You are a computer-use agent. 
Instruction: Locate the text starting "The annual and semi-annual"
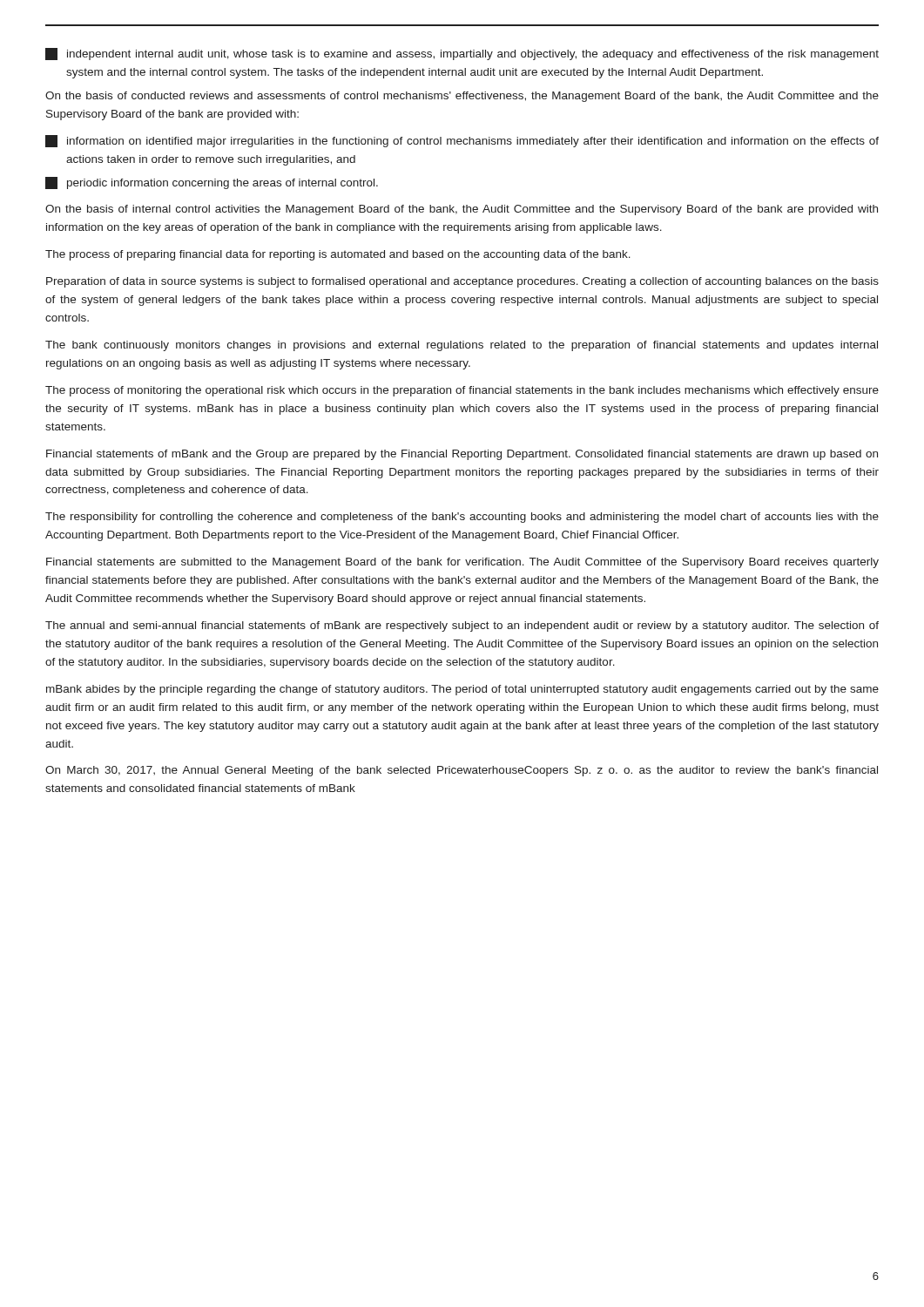point(462,643)
